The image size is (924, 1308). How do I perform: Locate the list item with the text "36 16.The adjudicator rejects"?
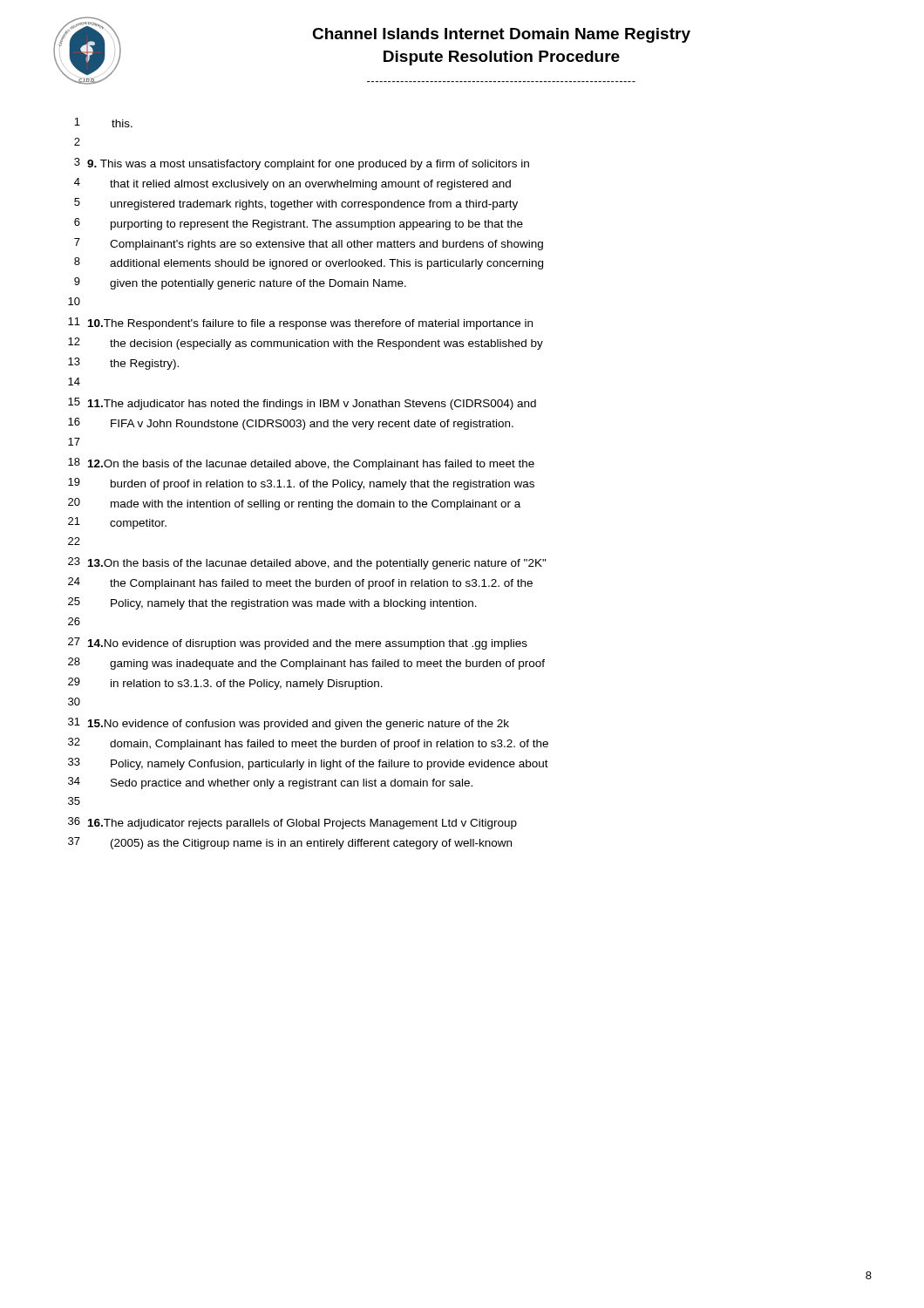462,823
